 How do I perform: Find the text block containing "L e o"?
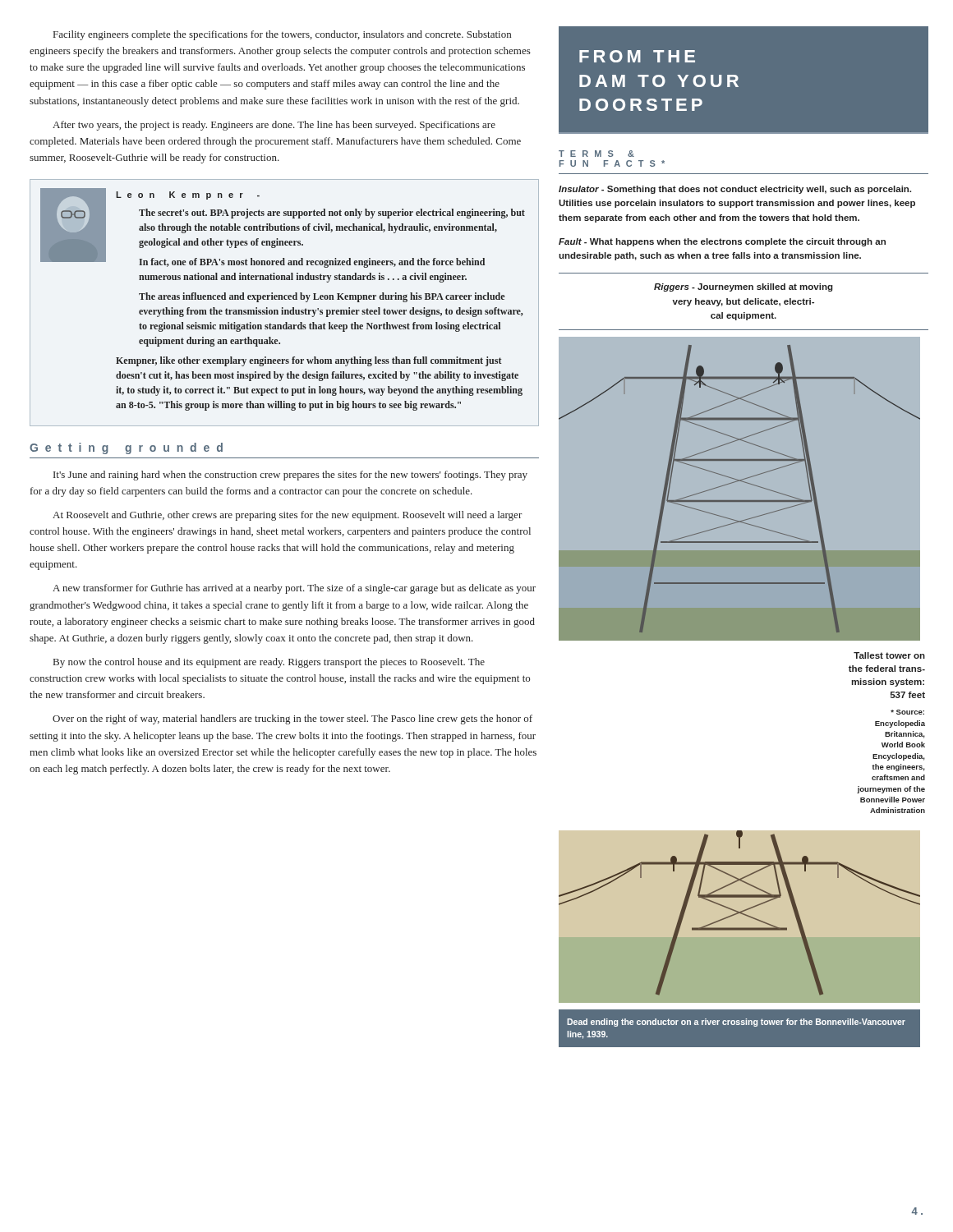tap(284, 303)
